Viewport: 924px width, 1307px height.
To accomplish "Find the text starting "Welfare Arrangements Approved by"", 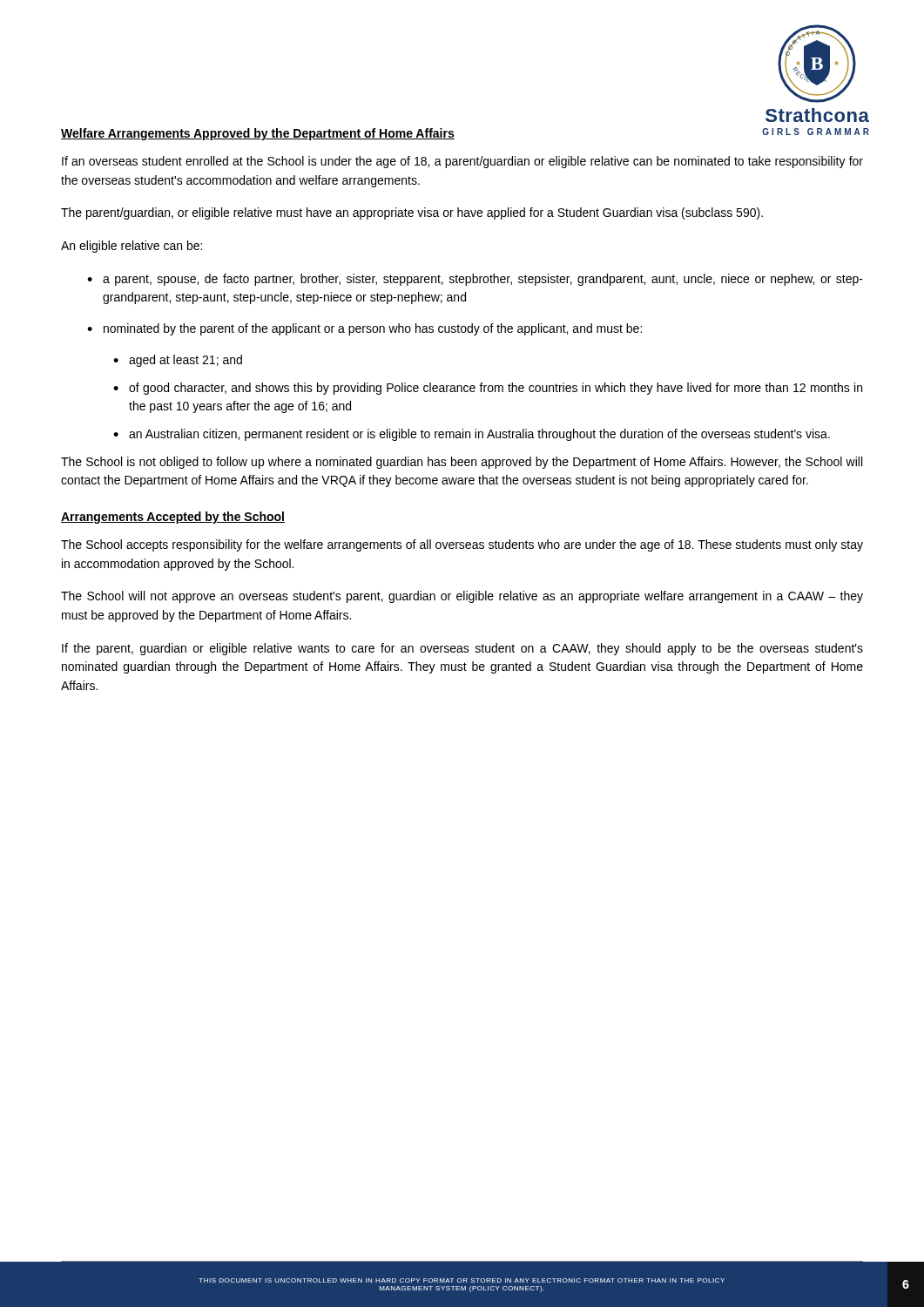I will tap(258, 133).
